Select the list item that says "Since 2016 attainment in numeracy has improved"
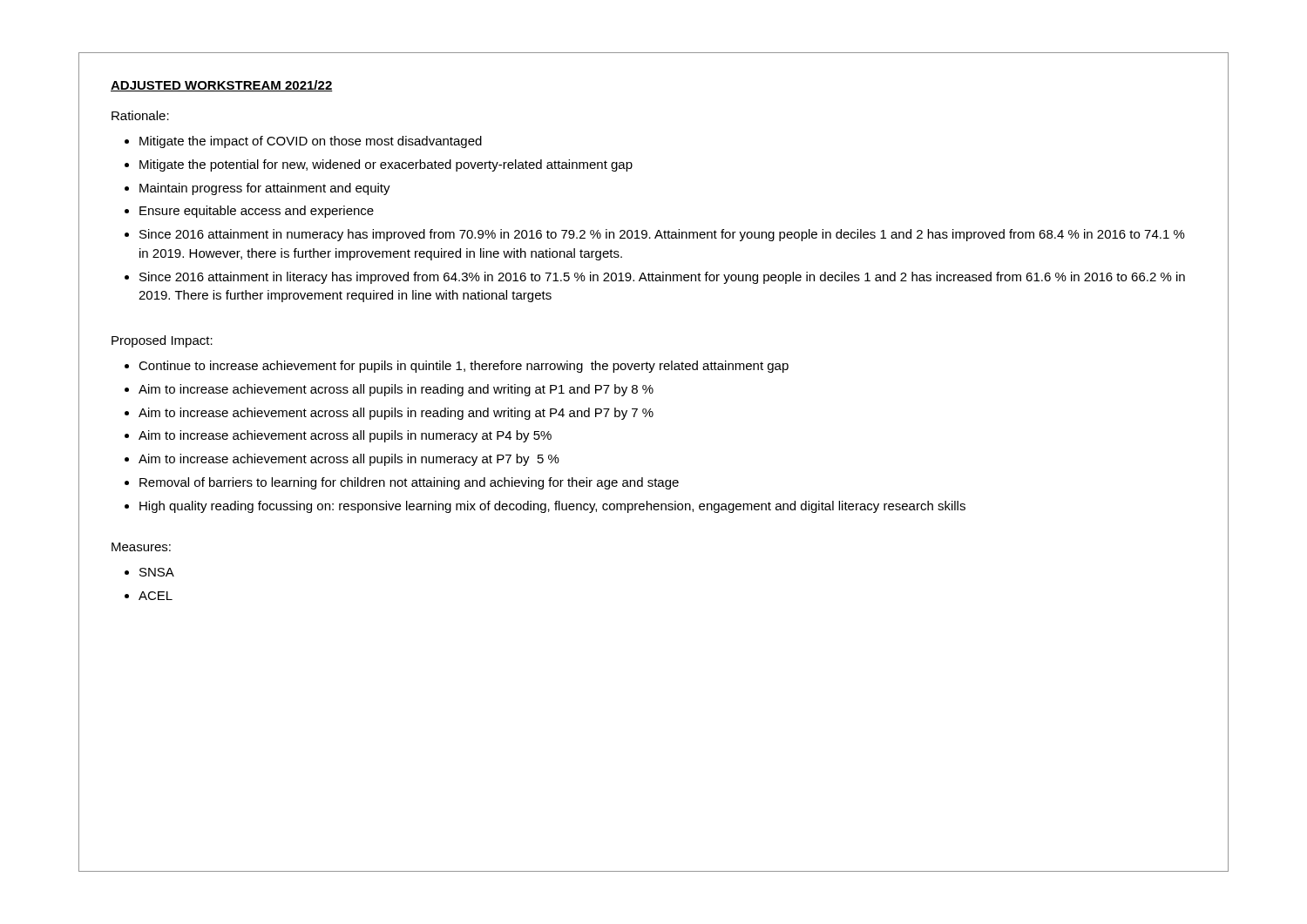The width and height of the screenshot is (1307, 924). coord(662,243)
